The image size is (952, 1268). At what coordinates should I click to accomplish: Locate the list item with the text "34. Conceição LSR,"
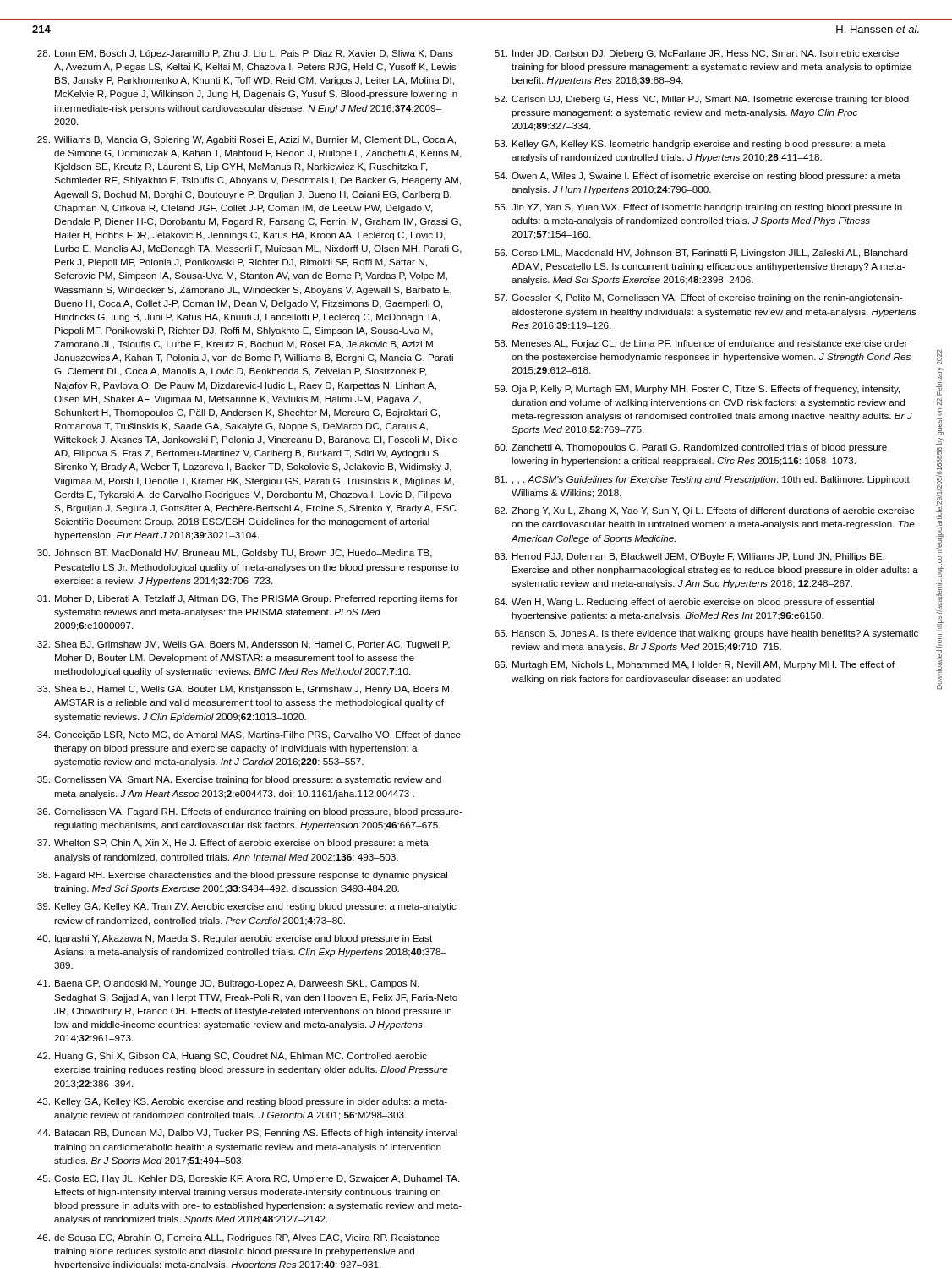(x=247, y=748)
